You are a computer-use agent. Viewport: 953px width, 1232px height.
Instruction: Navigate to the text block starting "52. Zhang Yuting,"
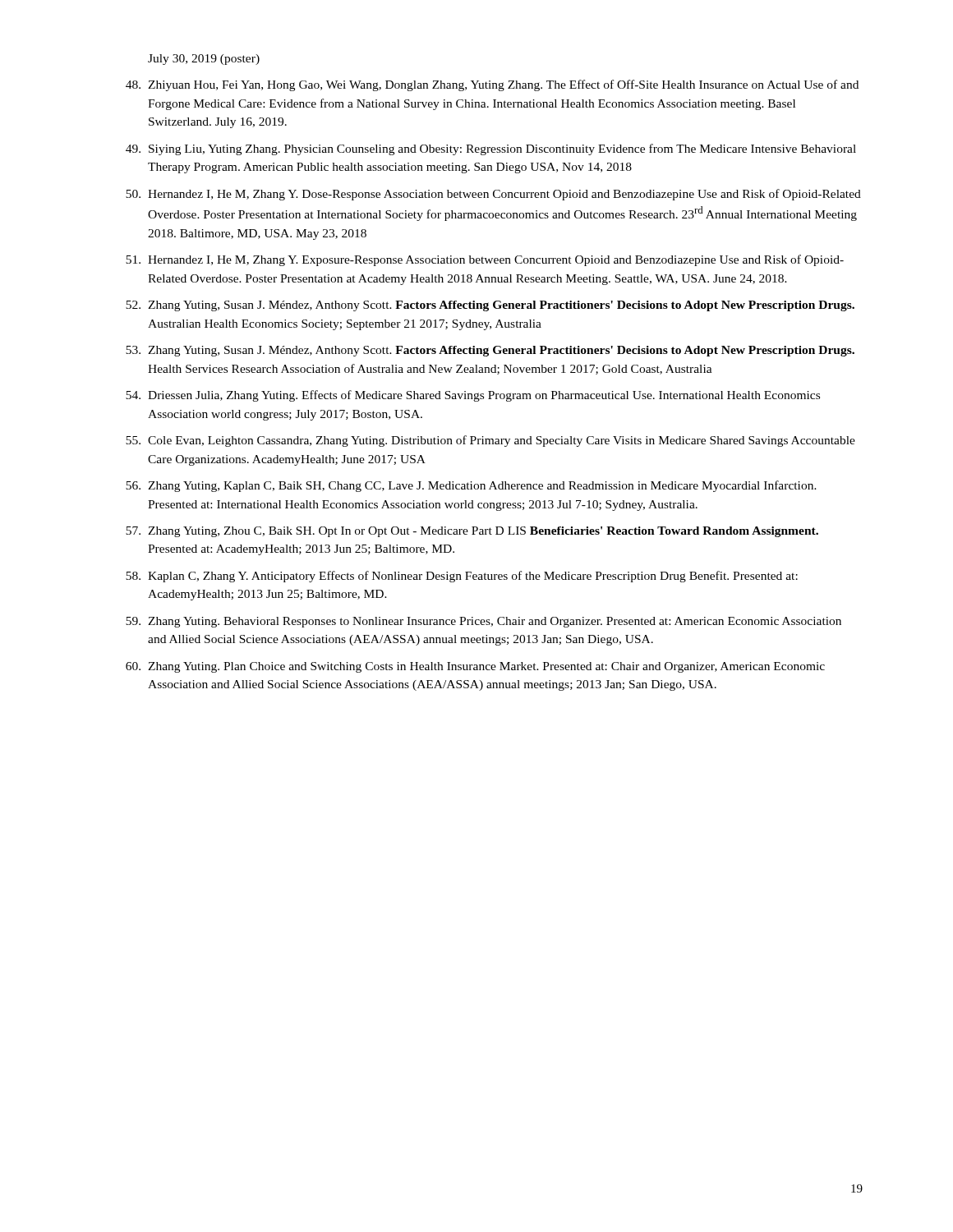pyautogui.click(x=485, y=314)
